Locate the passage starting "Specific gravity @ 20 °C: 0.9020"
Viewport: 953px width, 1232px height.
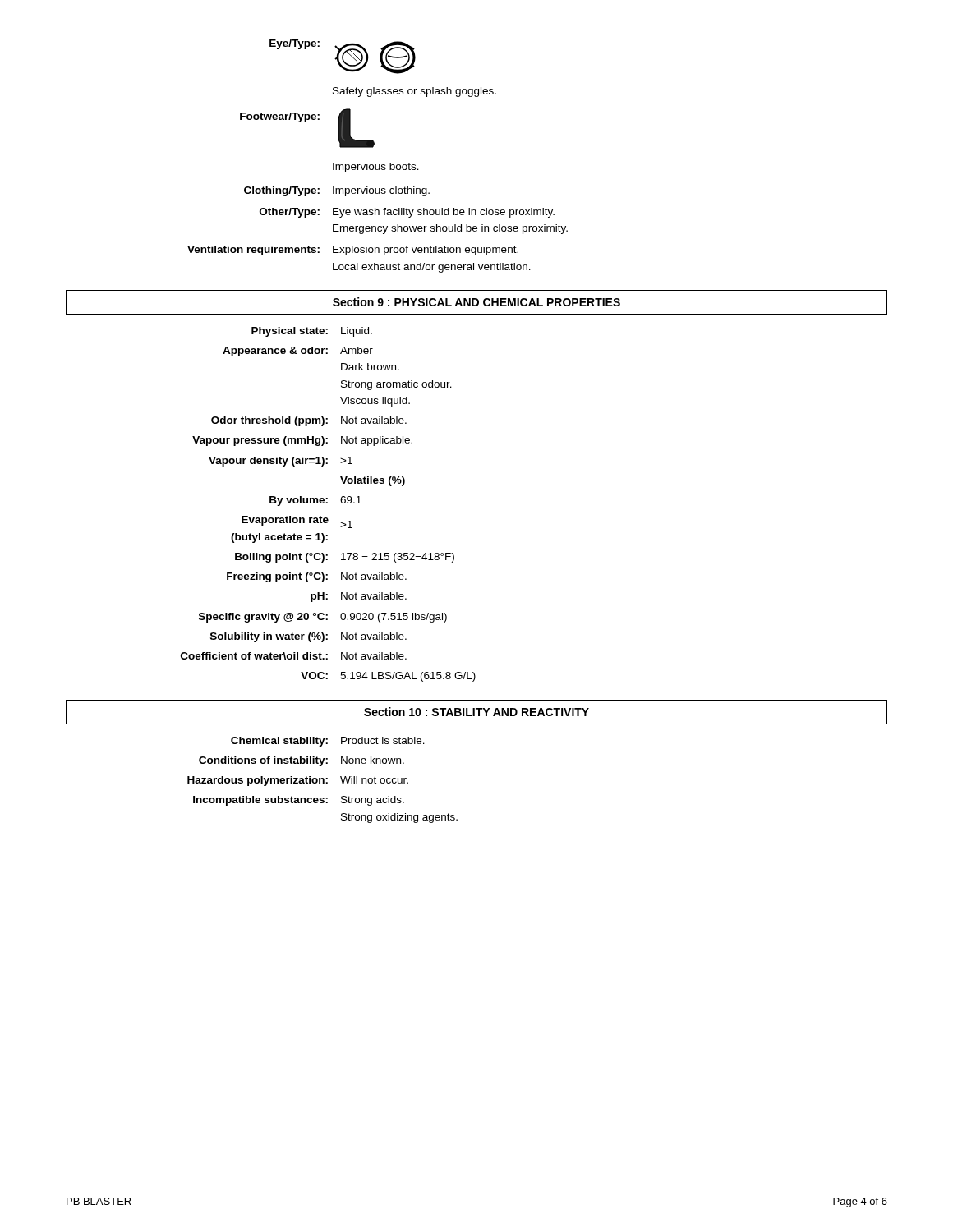point(323,618)
